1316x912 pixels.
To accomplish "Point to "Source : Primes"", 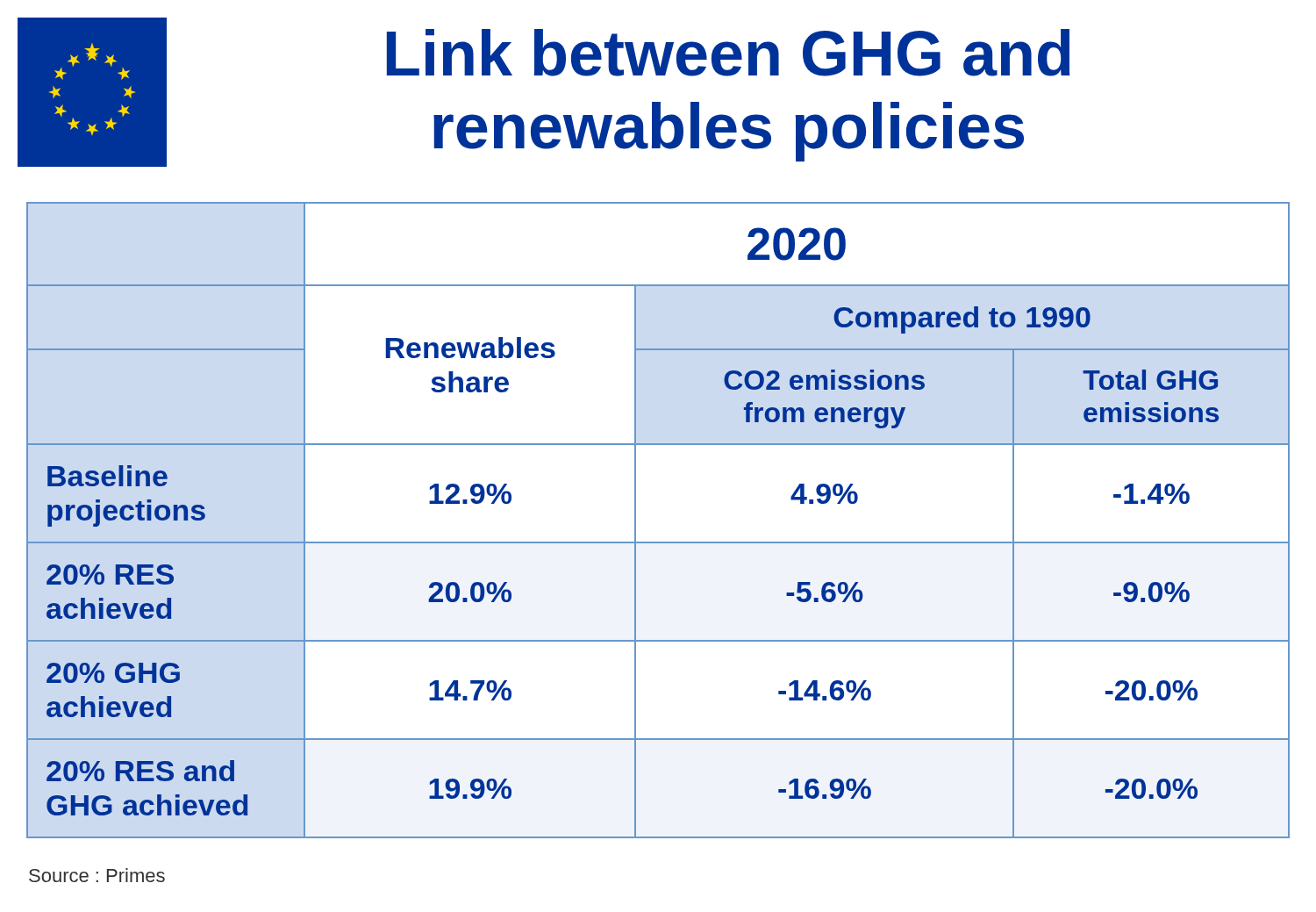I will click(x=97, y=876).
